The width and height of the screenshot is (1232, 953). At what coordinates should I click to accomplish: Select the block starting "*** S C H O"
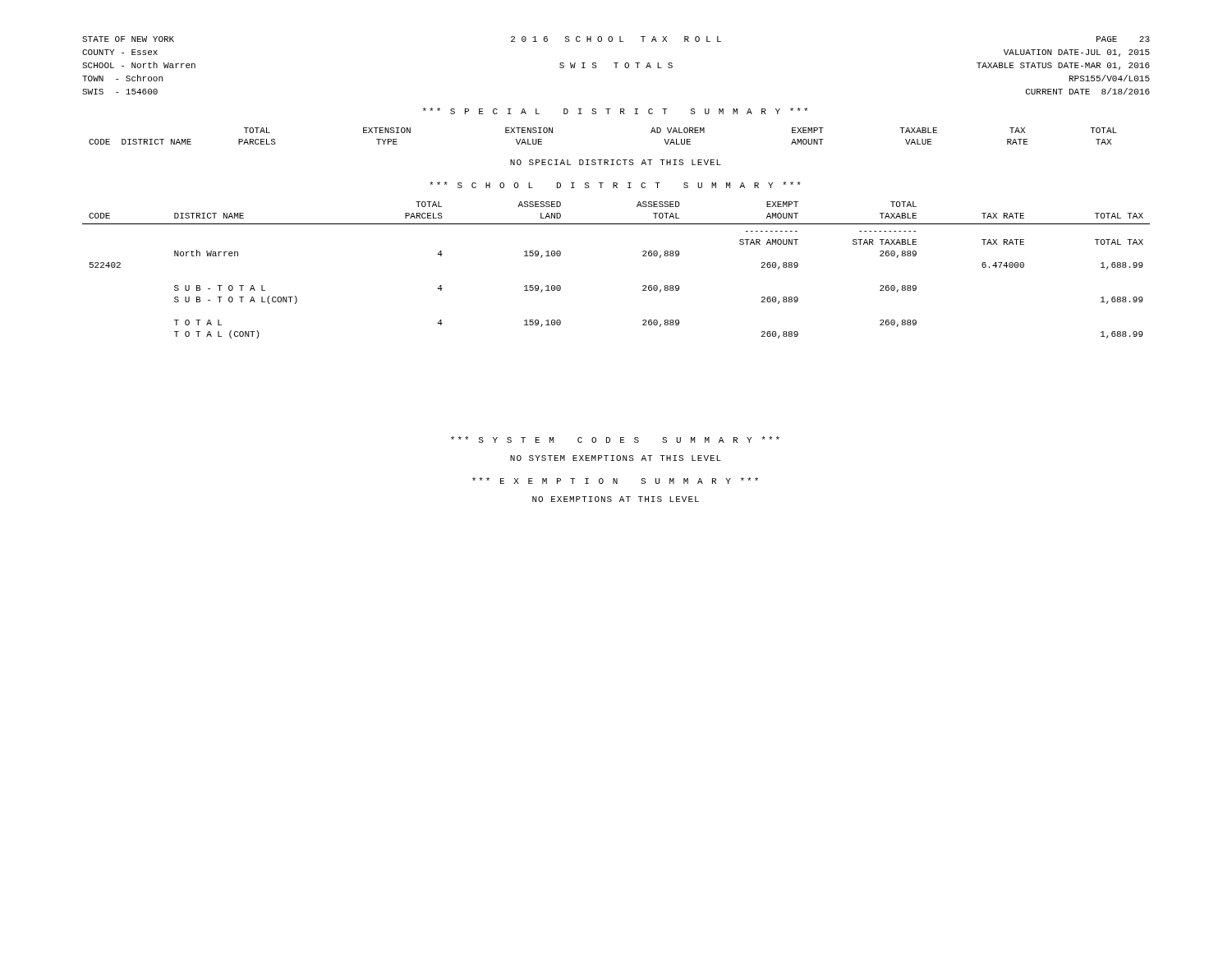616,186
